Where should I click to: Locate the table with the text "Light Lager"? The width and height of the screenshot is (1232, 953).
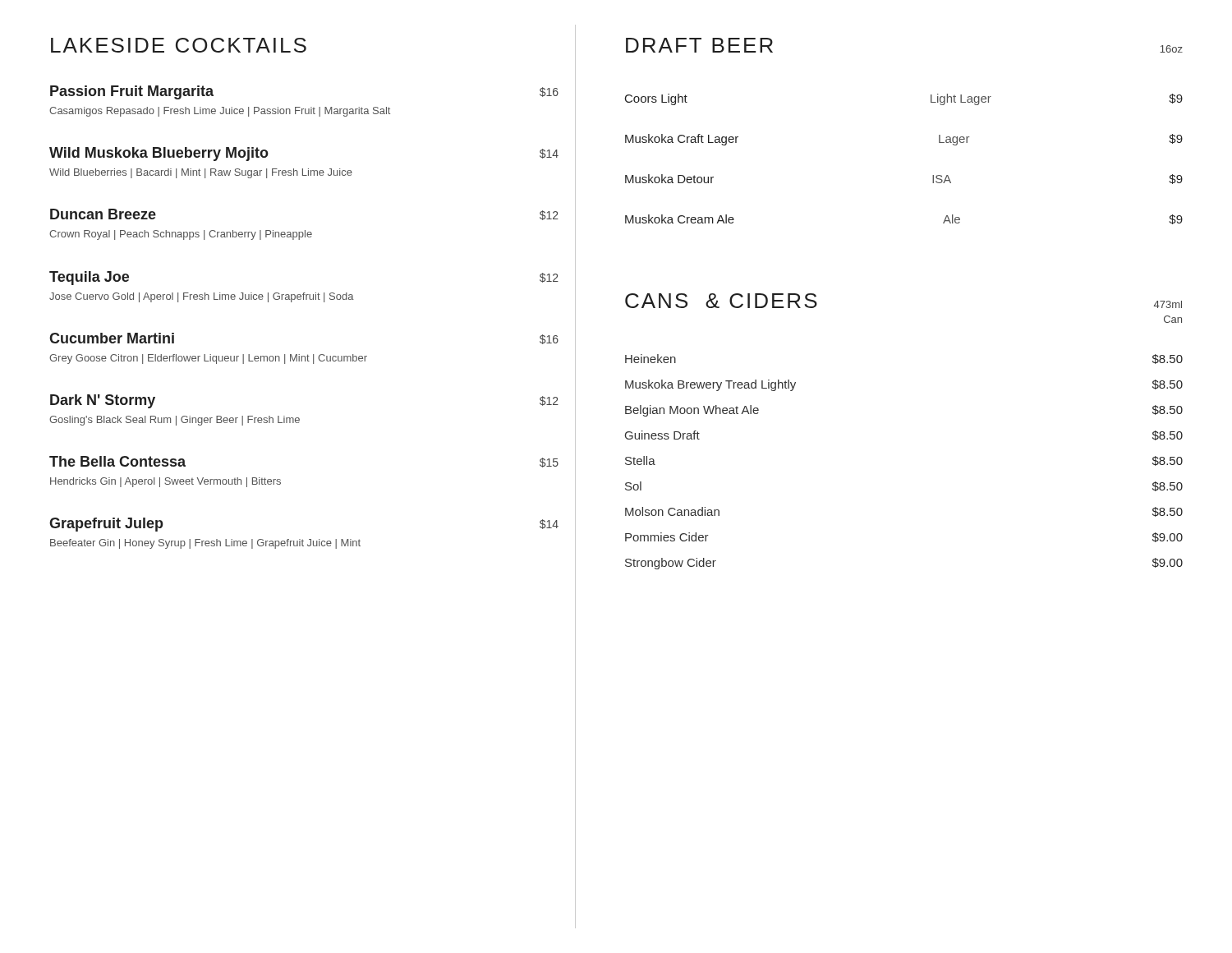click(x=903, y=159)
